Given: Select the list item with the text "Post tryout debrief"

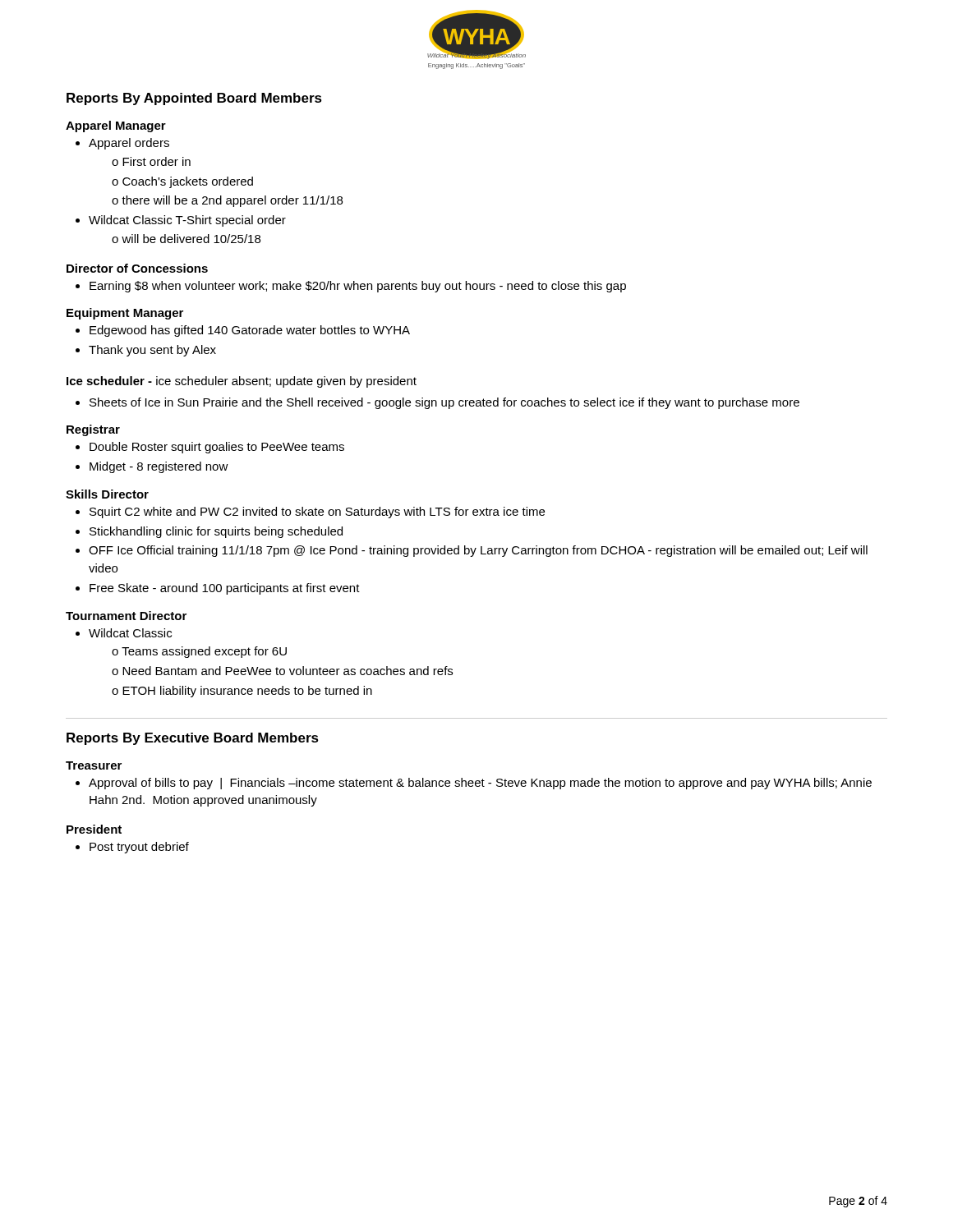Looking at the screenshot, I should click(132, 848).
